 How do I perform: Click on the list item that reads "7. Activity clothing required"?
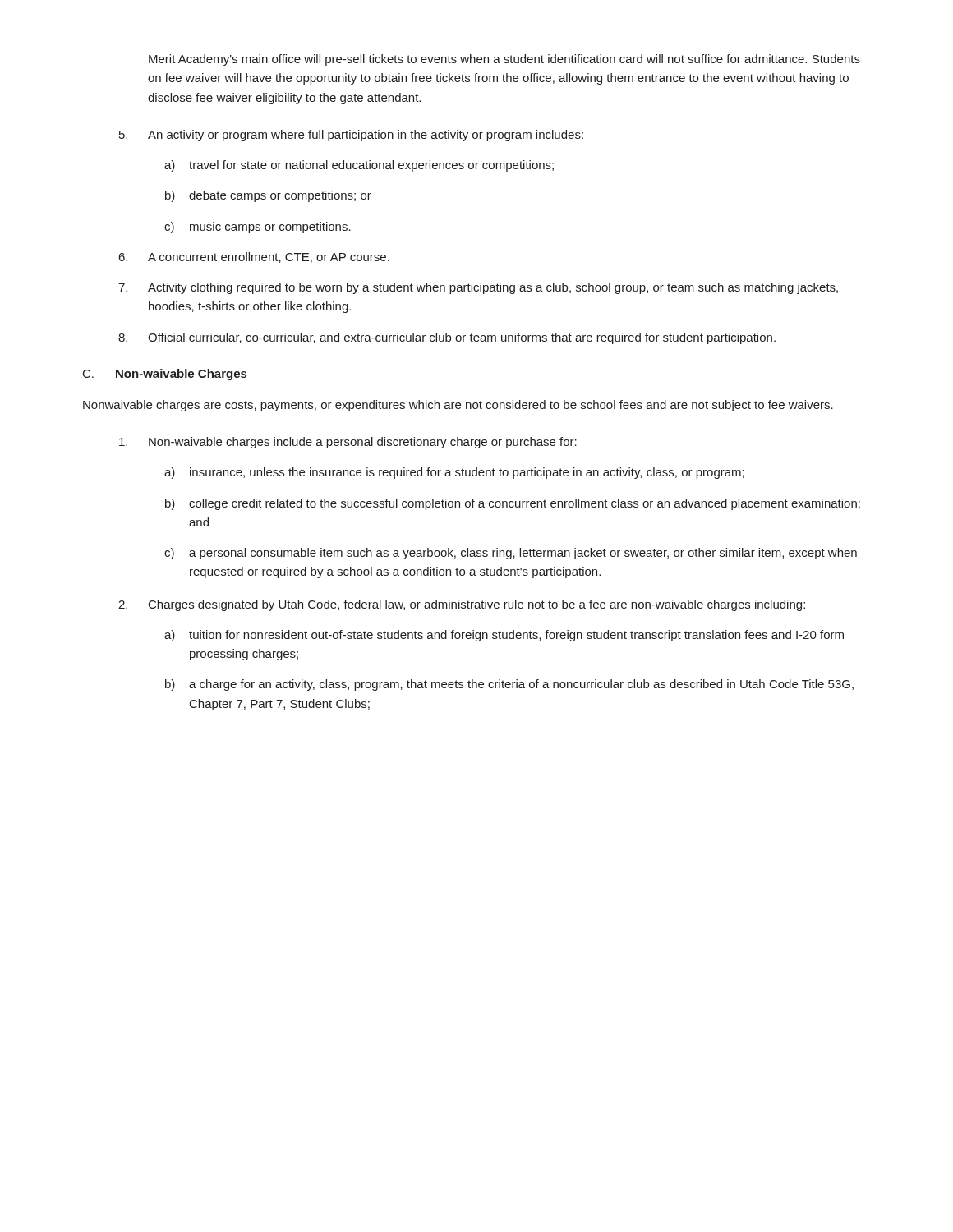[493, 297]
